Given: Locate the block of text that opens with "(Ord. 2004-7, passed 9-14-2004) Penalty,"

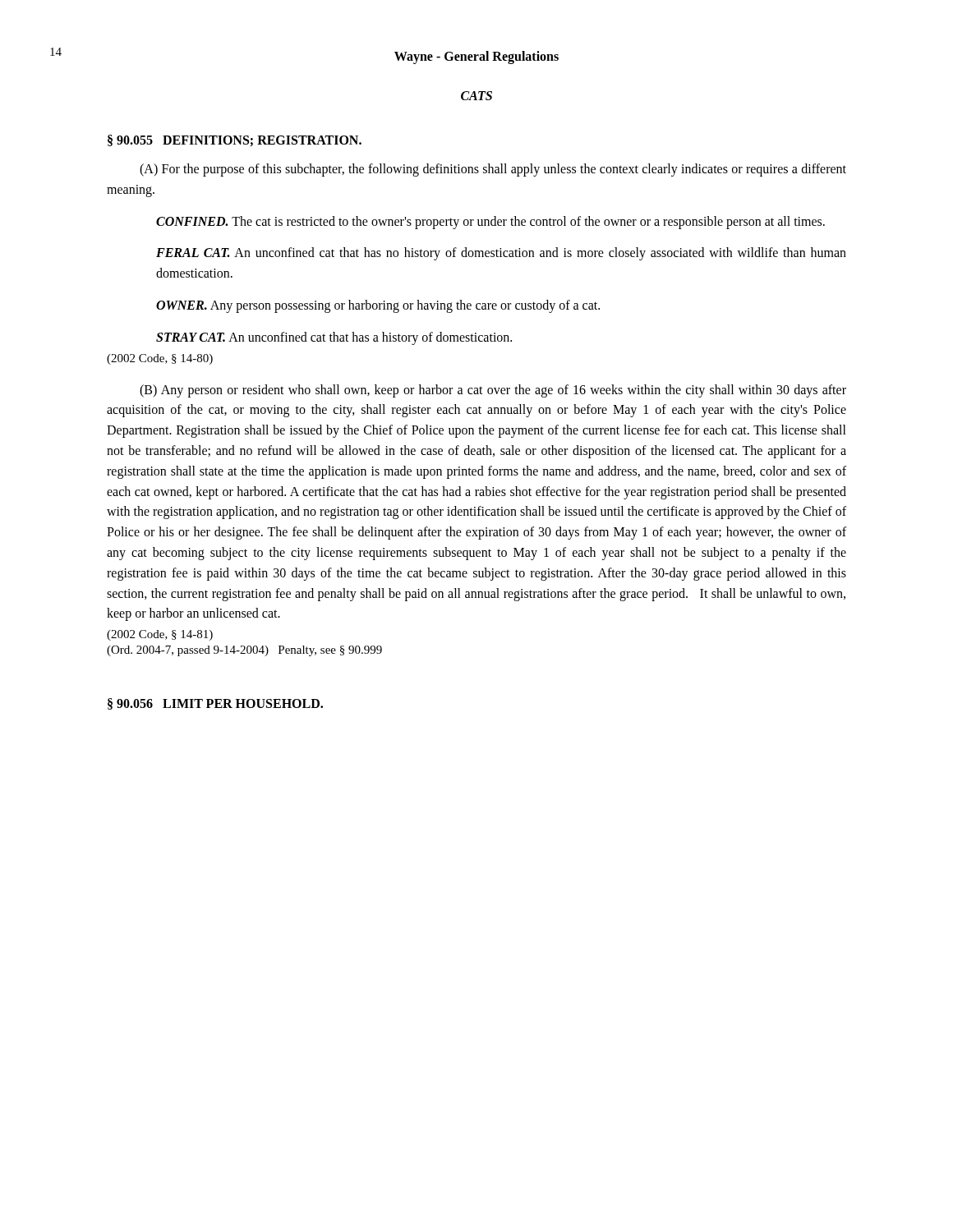Looking at the screenshot, I should click(245, 650).
